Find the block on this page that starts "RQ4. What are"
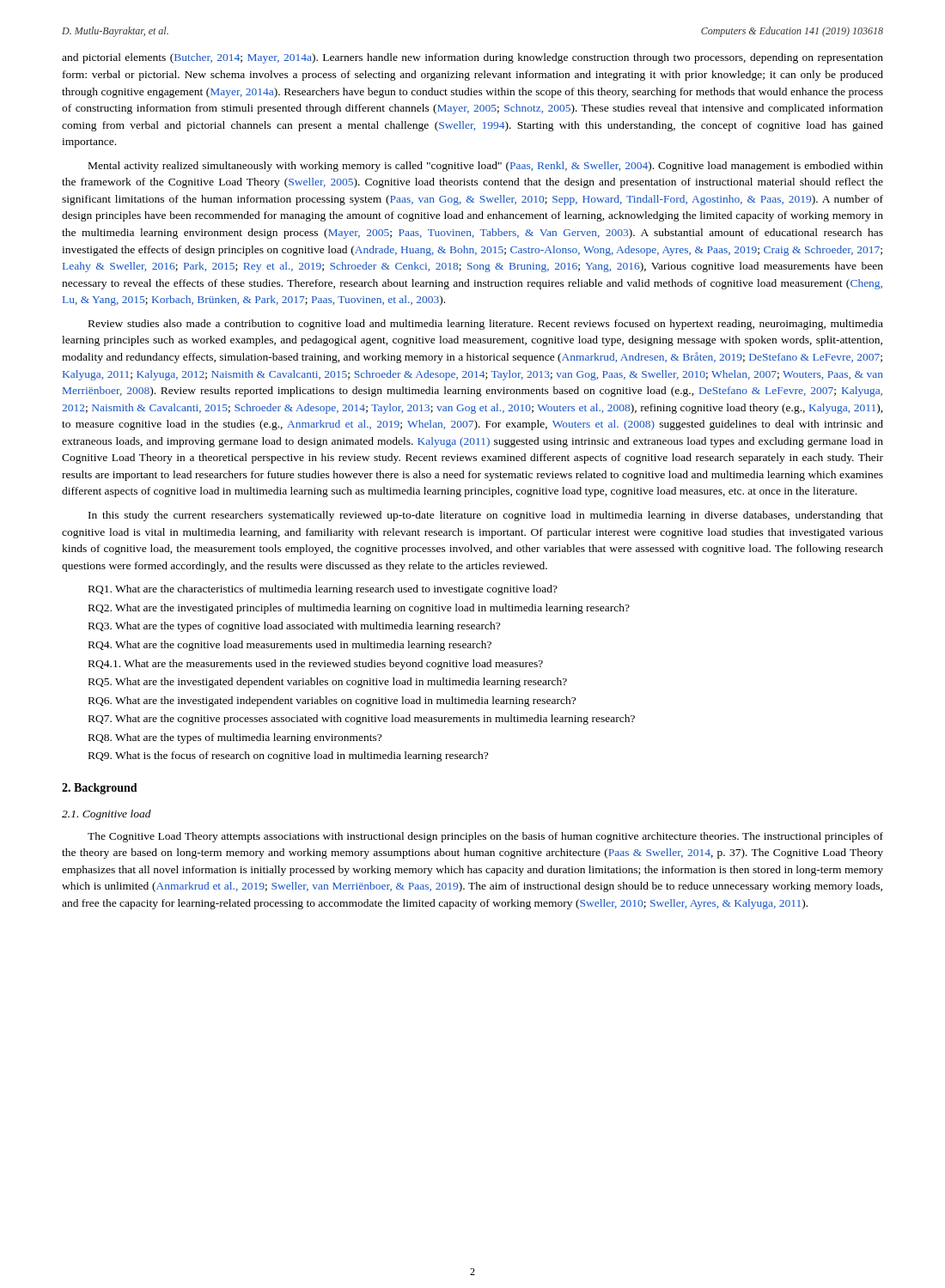 pos(290,644)
